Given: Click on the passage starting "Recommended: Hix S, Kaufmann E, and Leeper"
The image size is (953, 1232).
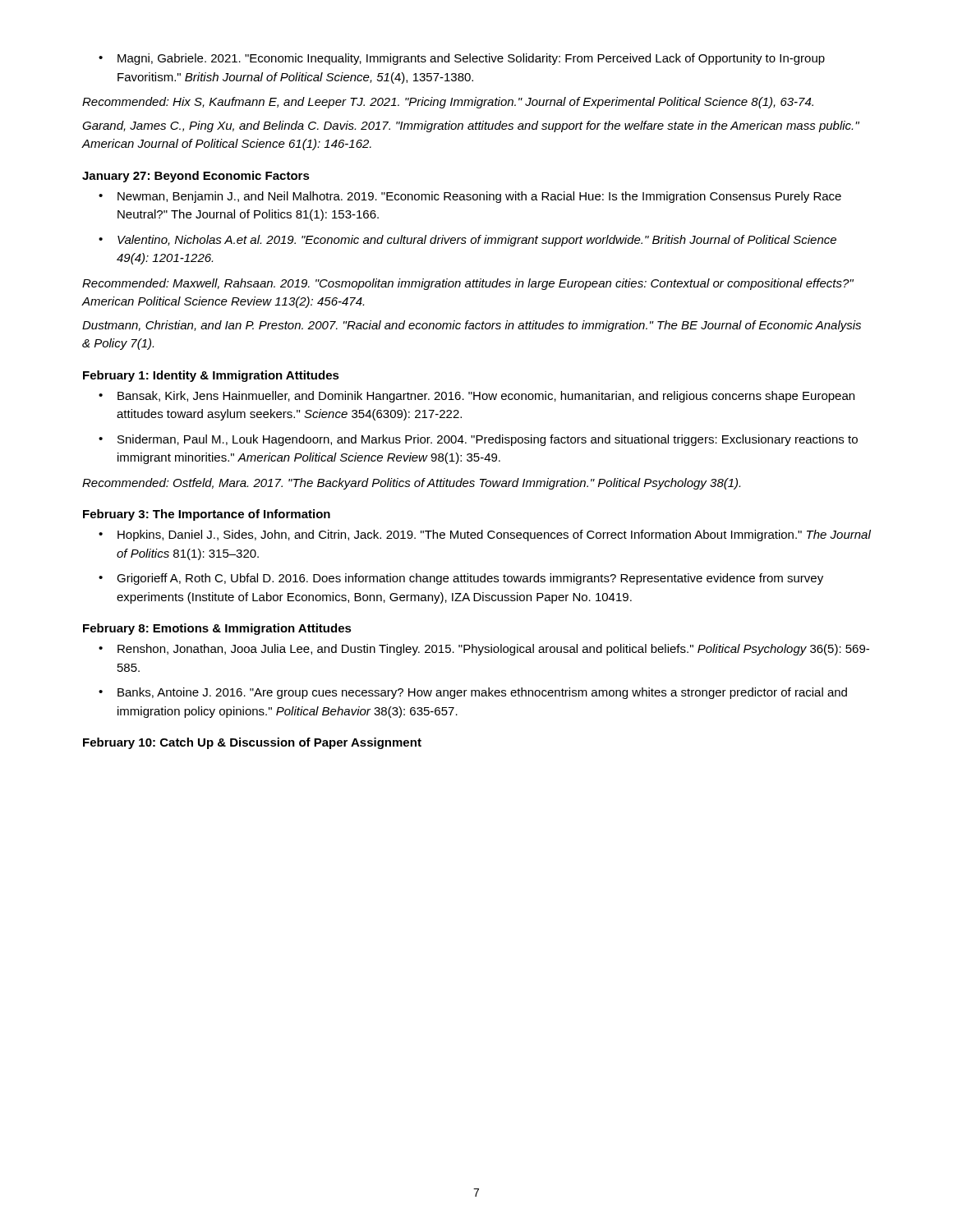Looking at the screenshot, I should click(x=476, y=123).
